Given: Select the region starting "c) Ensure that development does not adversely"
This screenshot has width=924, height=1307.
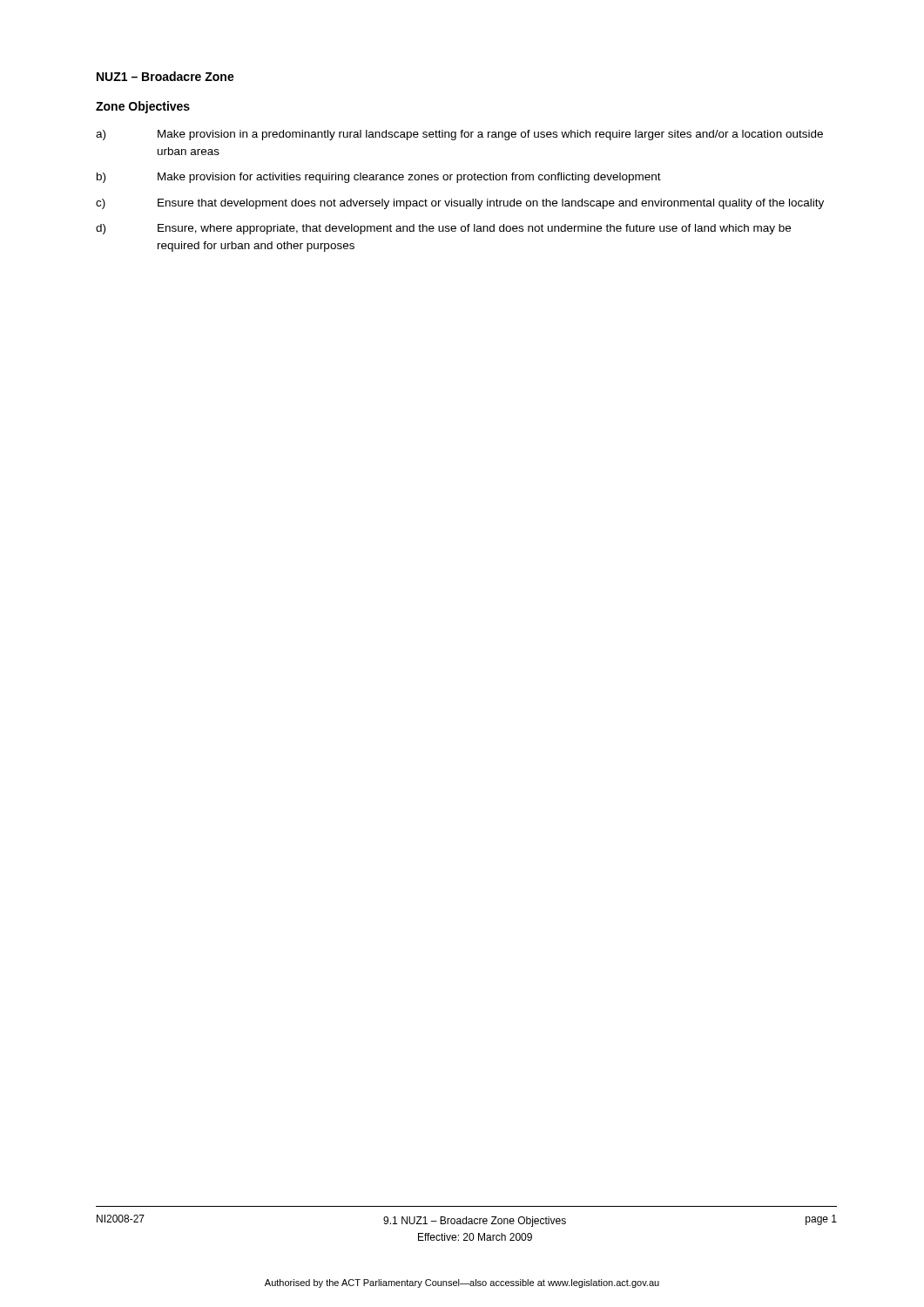Looking at the screenshot, I should click(460, 203).
